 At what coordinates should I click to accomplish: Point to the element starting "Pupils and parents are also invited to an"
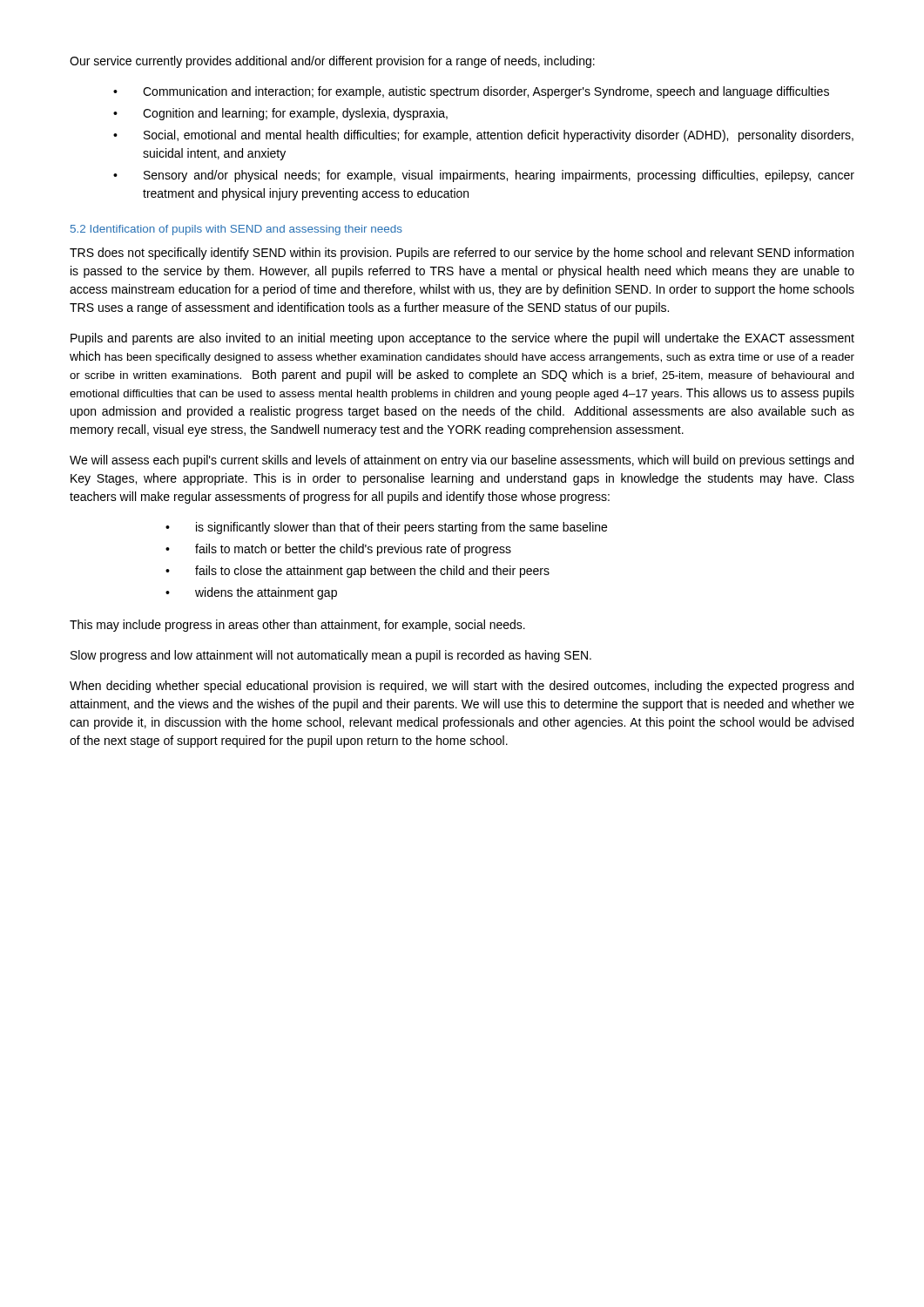point(462,384)
